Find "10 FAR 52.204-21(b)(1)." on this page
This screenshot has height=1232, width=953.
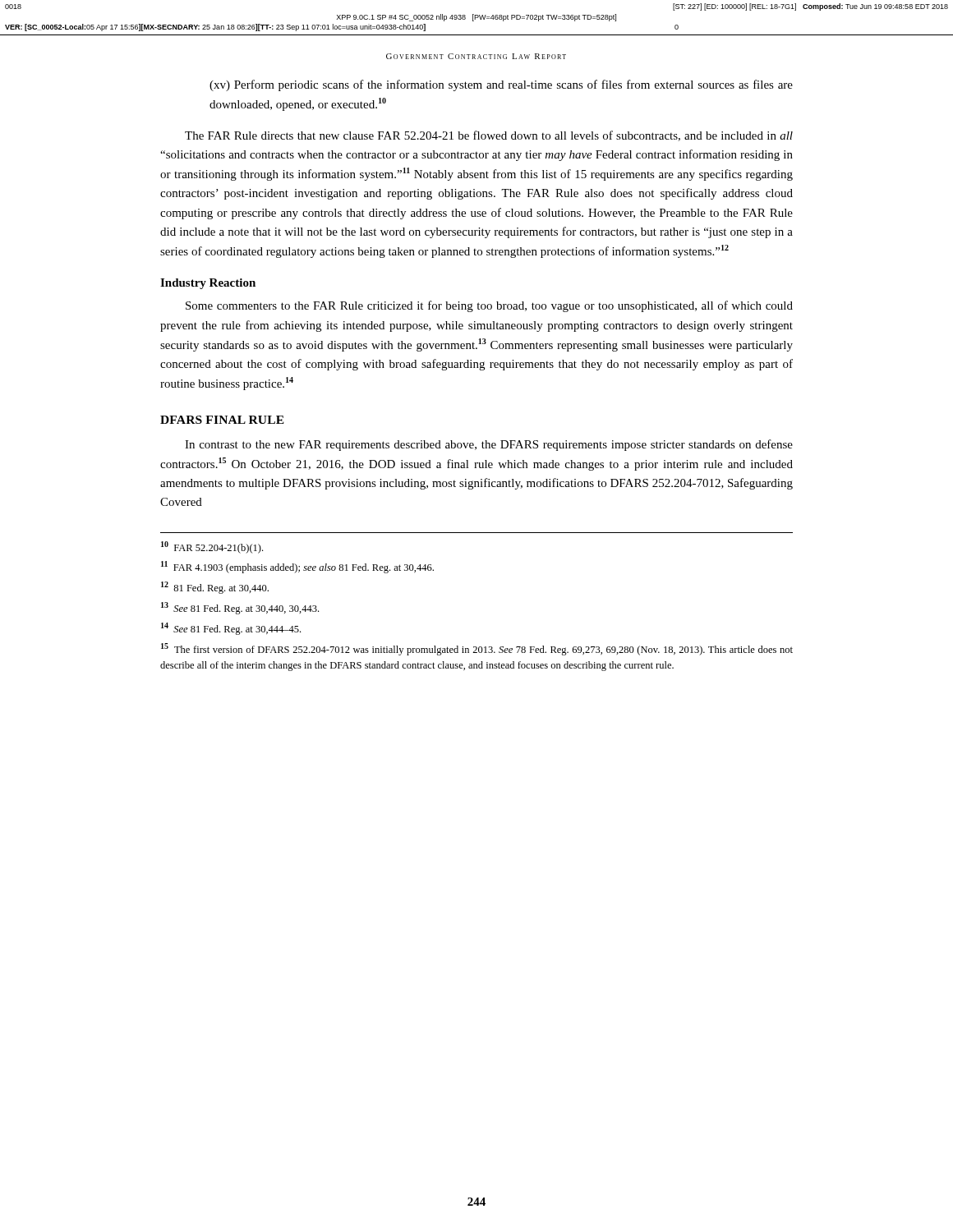point(212,546)
